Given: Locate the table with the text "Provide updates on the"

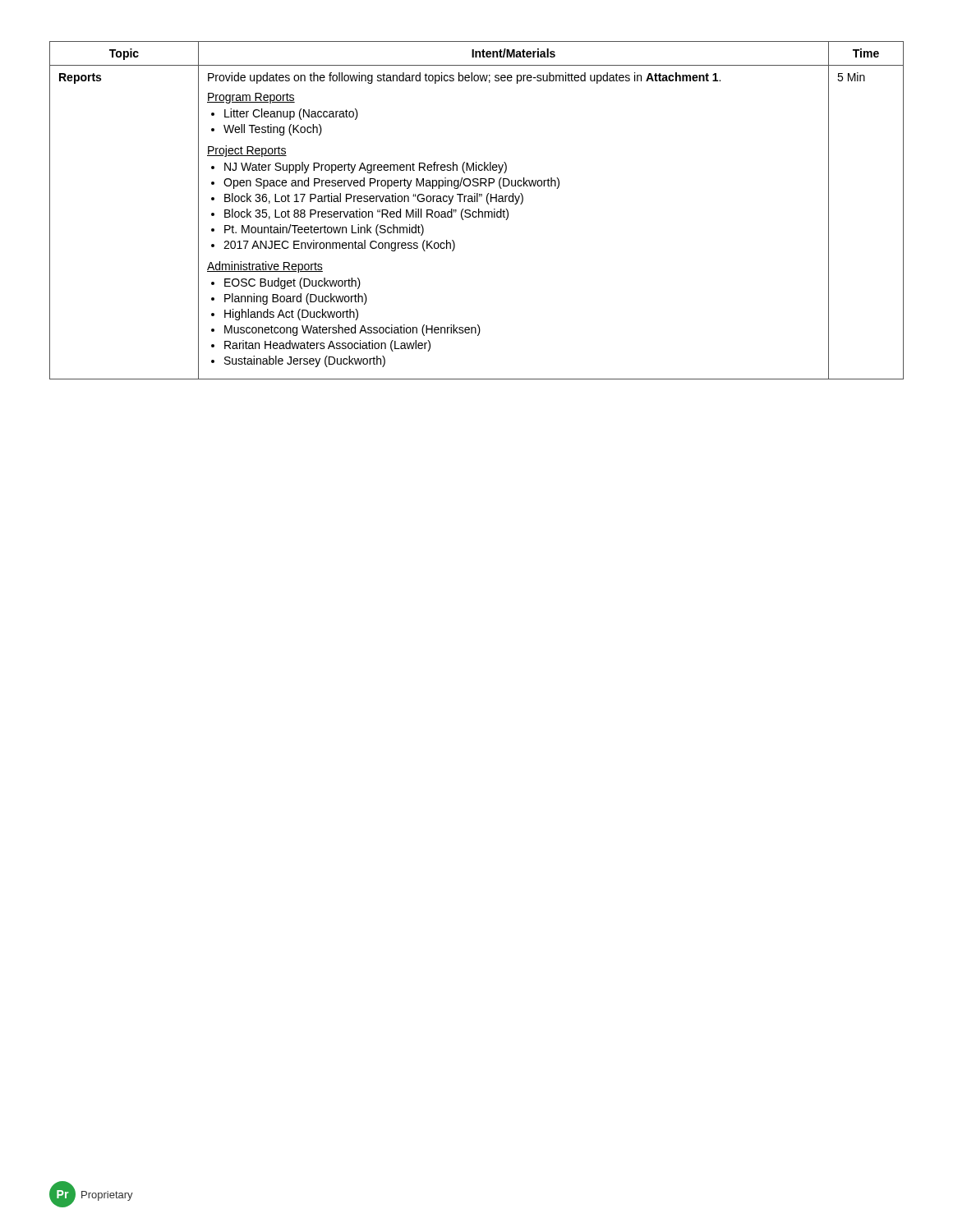Looking at the screenshot, I should click(x=476, y=210).
